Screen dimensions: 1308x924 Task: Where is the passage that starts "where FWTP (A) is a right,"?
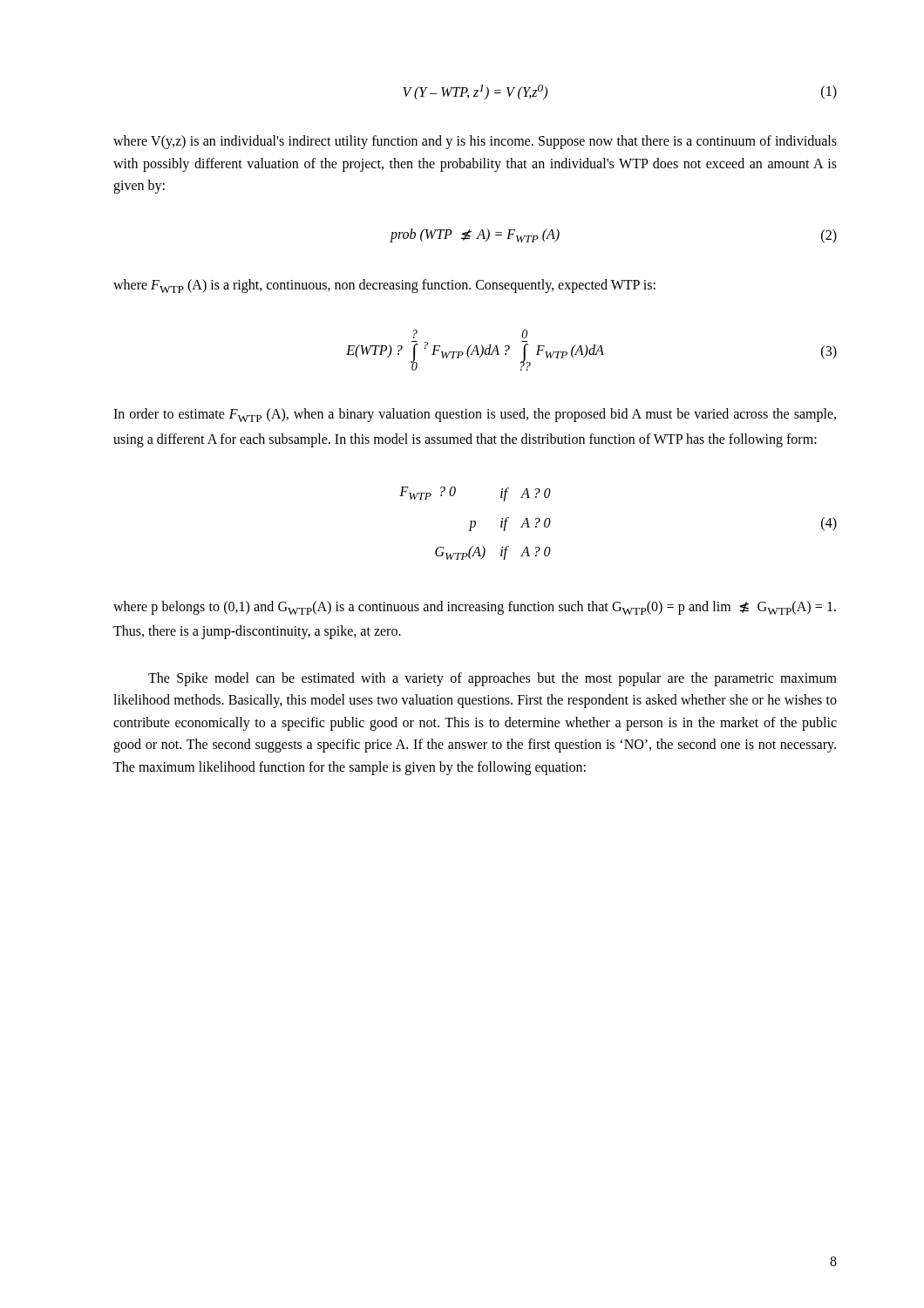(x=385, y=287)
